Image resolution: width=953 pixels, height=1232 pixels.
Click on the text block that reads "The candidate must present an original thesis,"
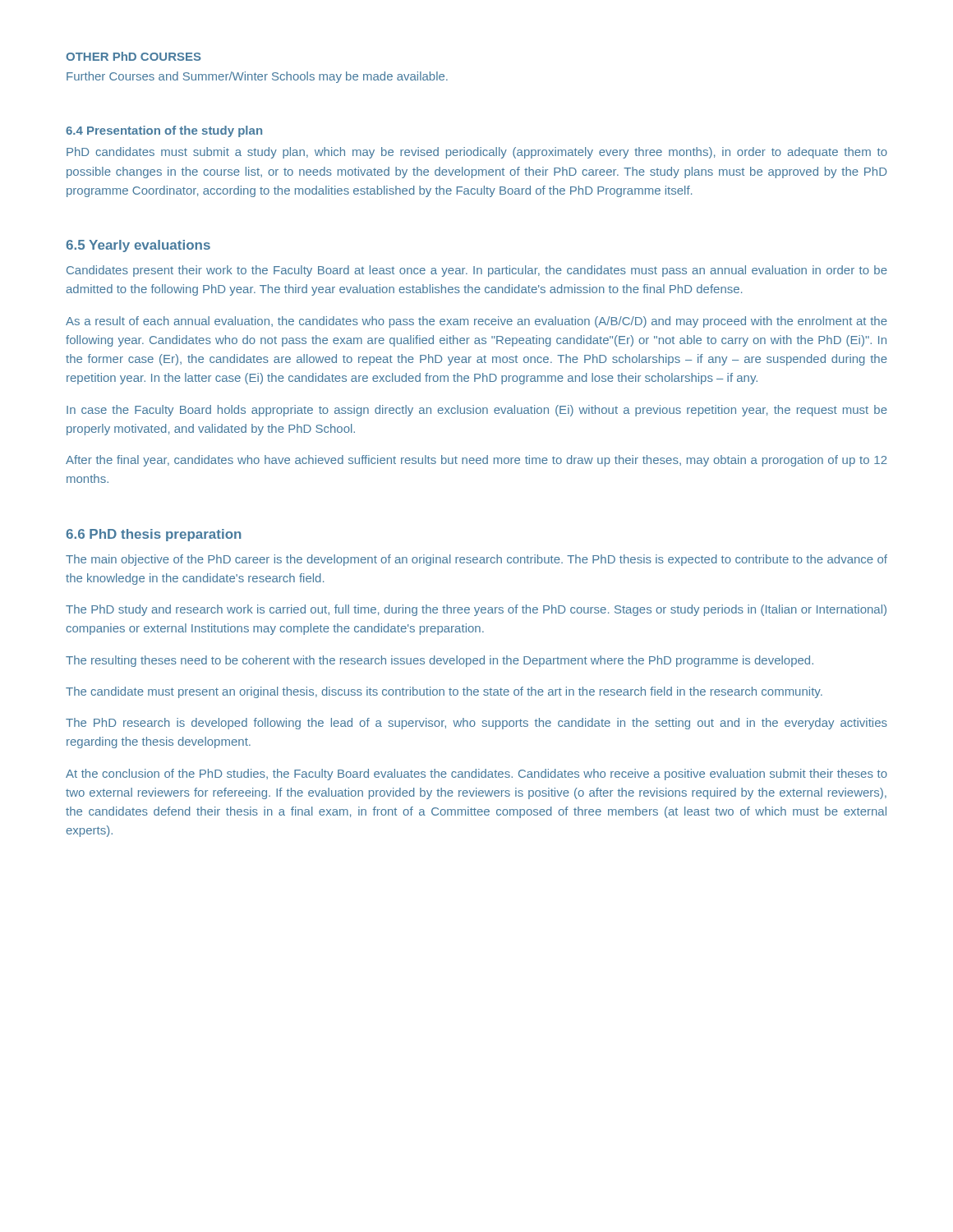[x=476, y=691]
